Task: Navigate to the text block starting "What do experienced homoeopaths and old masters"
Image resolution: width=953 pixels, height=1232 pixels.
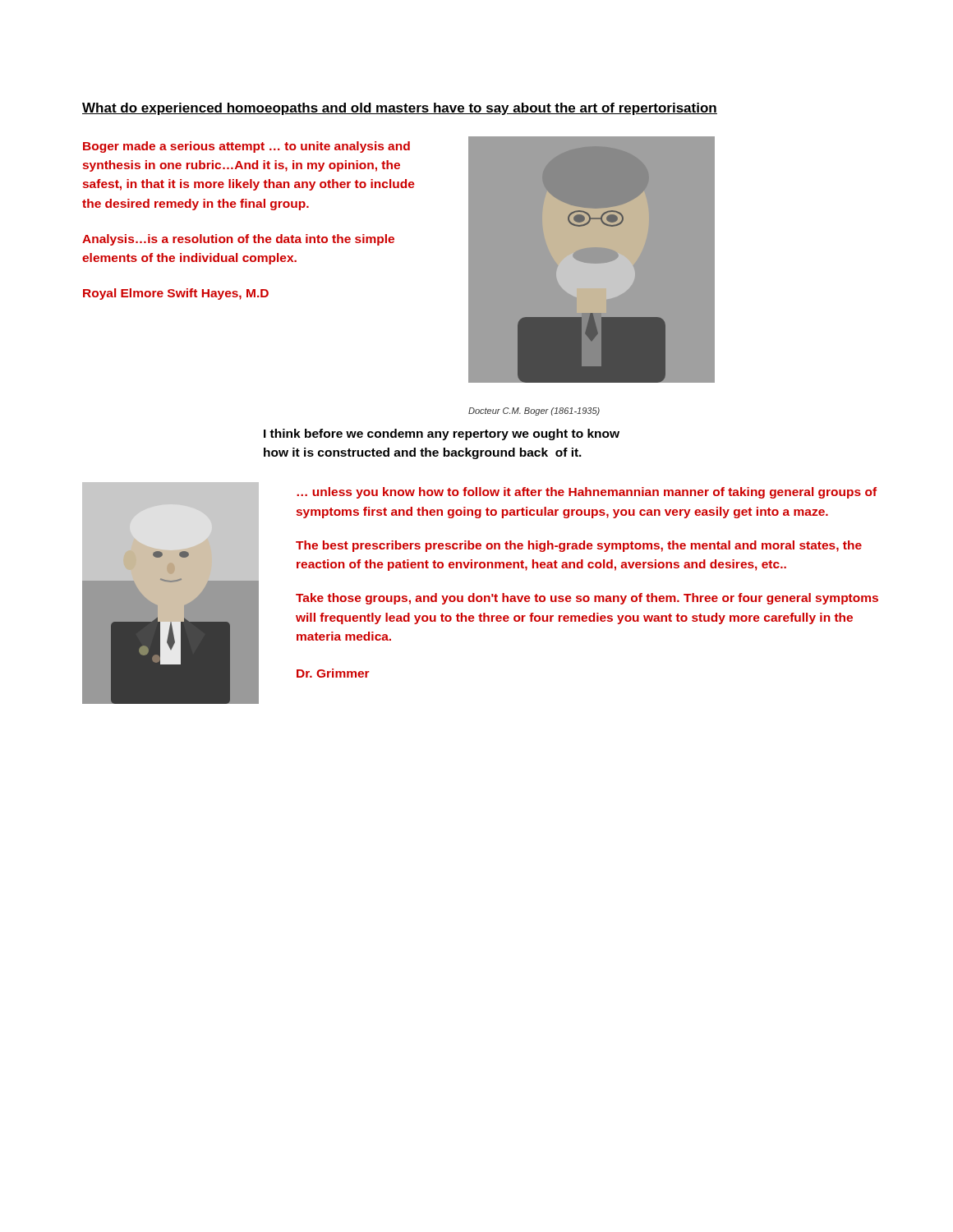Action: click(x=400, y=108)
